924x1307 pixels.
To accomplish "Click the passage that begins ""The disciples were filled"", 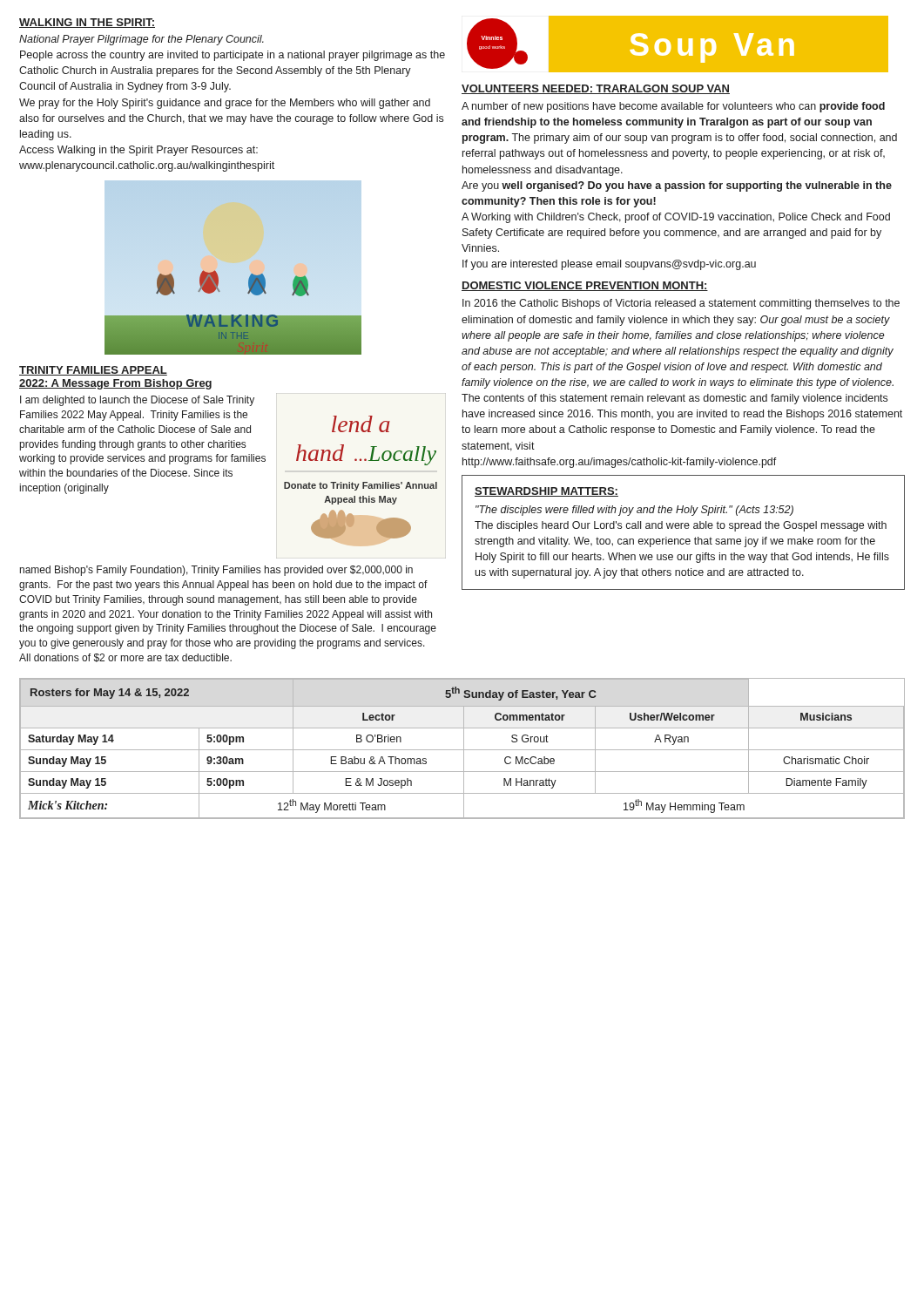I will 682,541.
